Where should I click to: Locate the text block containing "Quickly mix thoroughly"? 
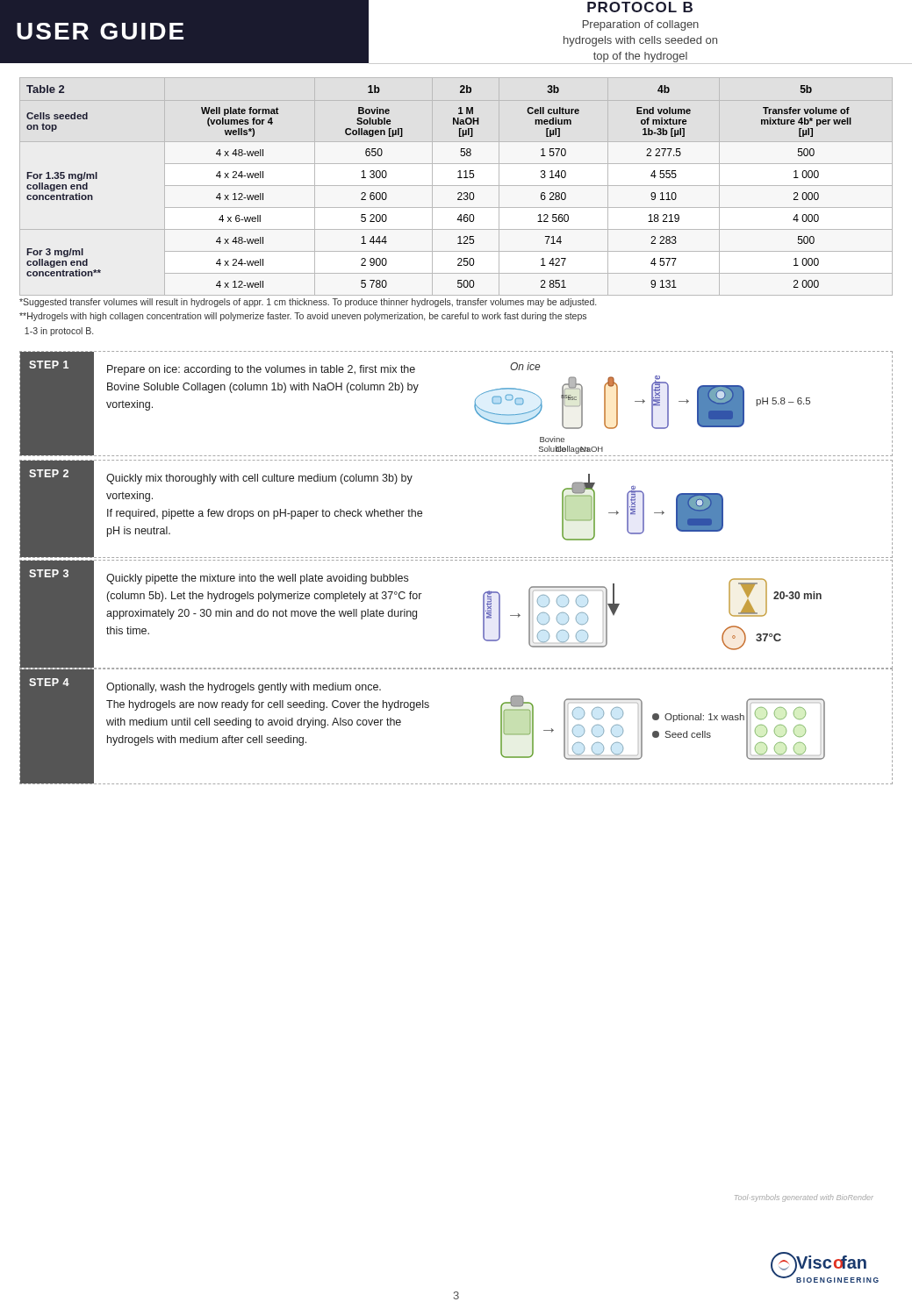point(265,504)
